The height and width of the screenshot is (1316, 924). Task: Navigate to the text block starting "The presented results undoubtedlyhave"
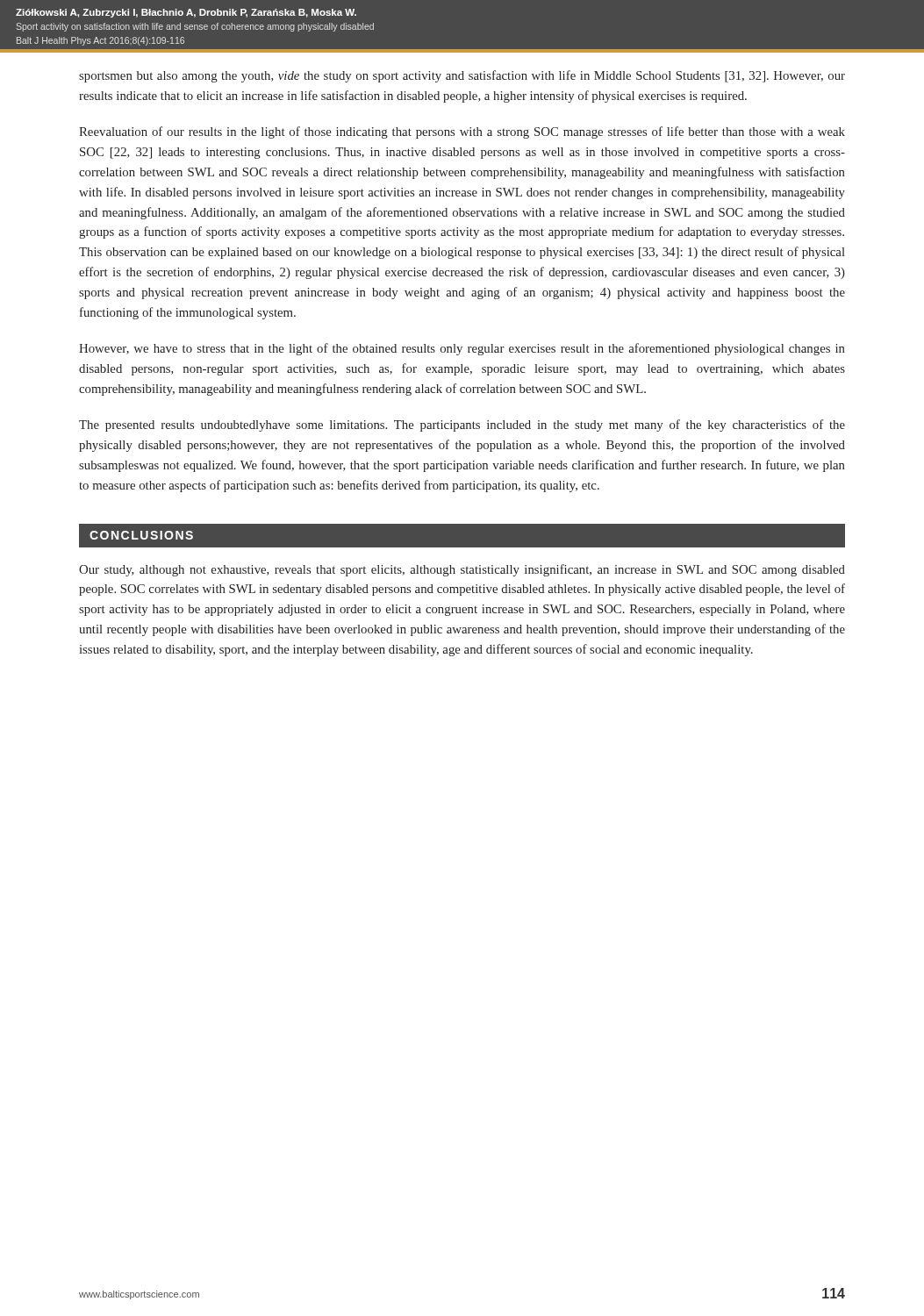pyautogui.click(x=462, y=455)
